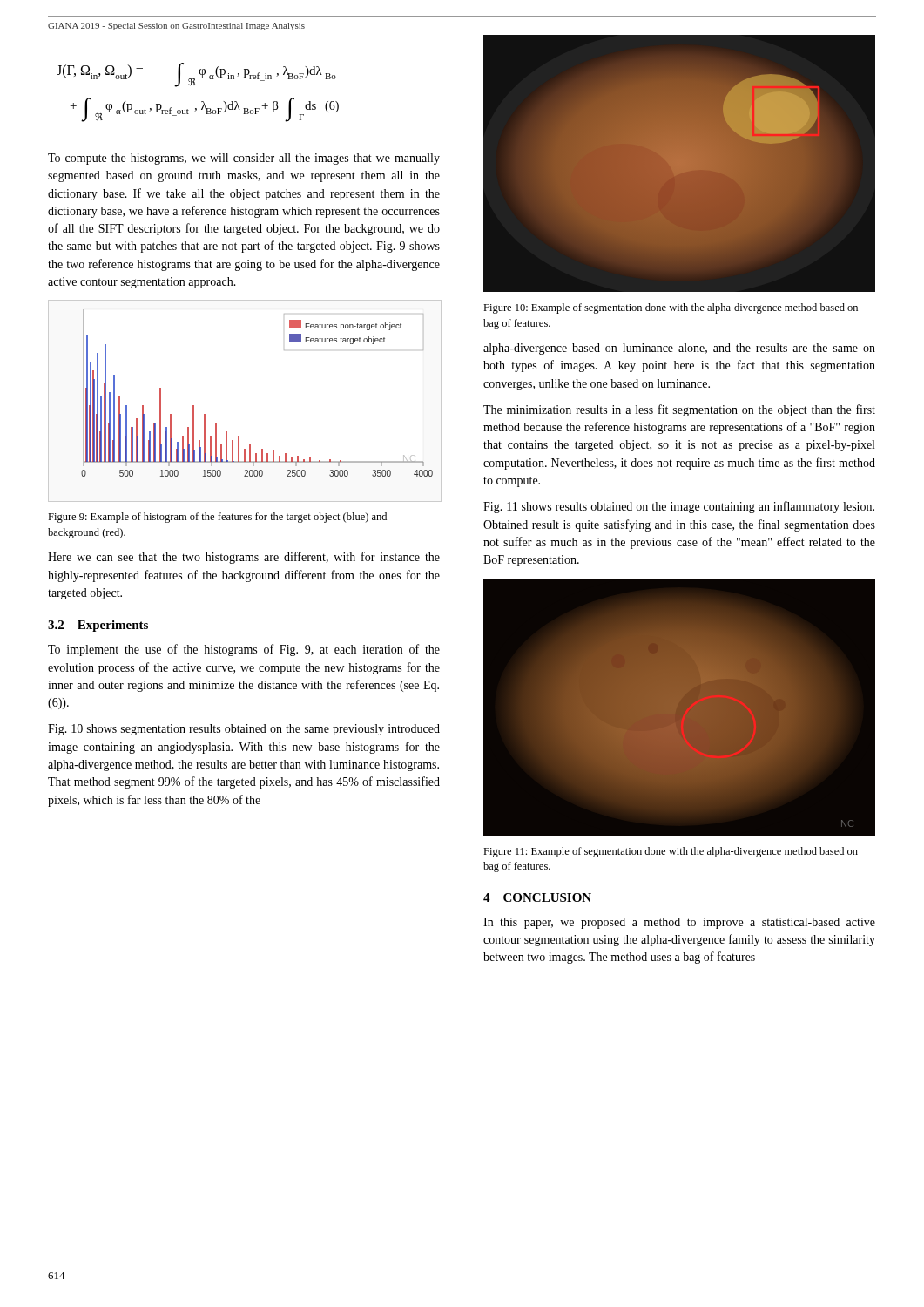This screenshot has width=924, height=1307.
Task: Click the passage that begins "To implement the use of the"
Action: point(244,677)
